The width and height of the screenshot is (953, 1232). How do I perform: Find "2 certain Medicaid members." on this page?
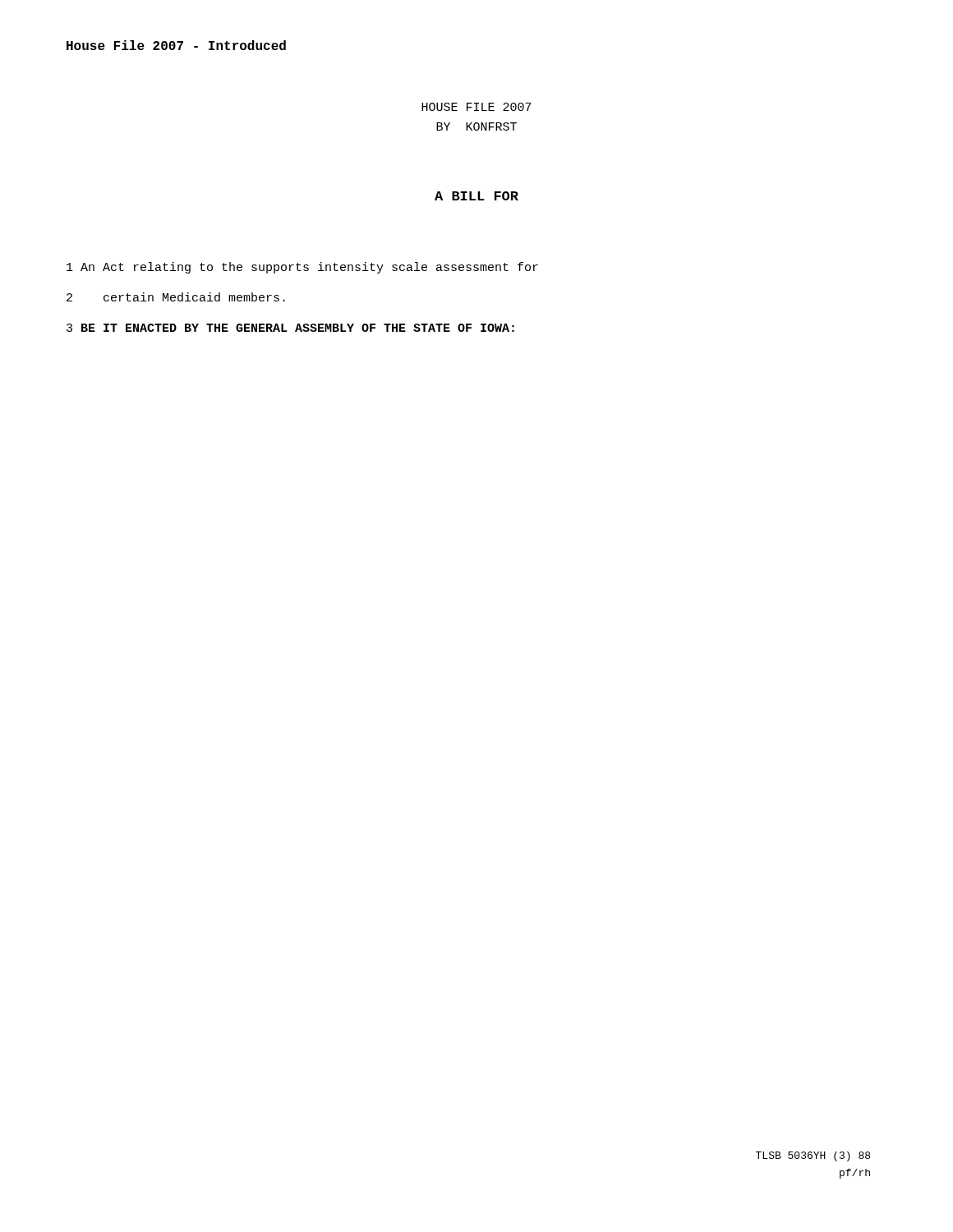(x=177, y=299)
